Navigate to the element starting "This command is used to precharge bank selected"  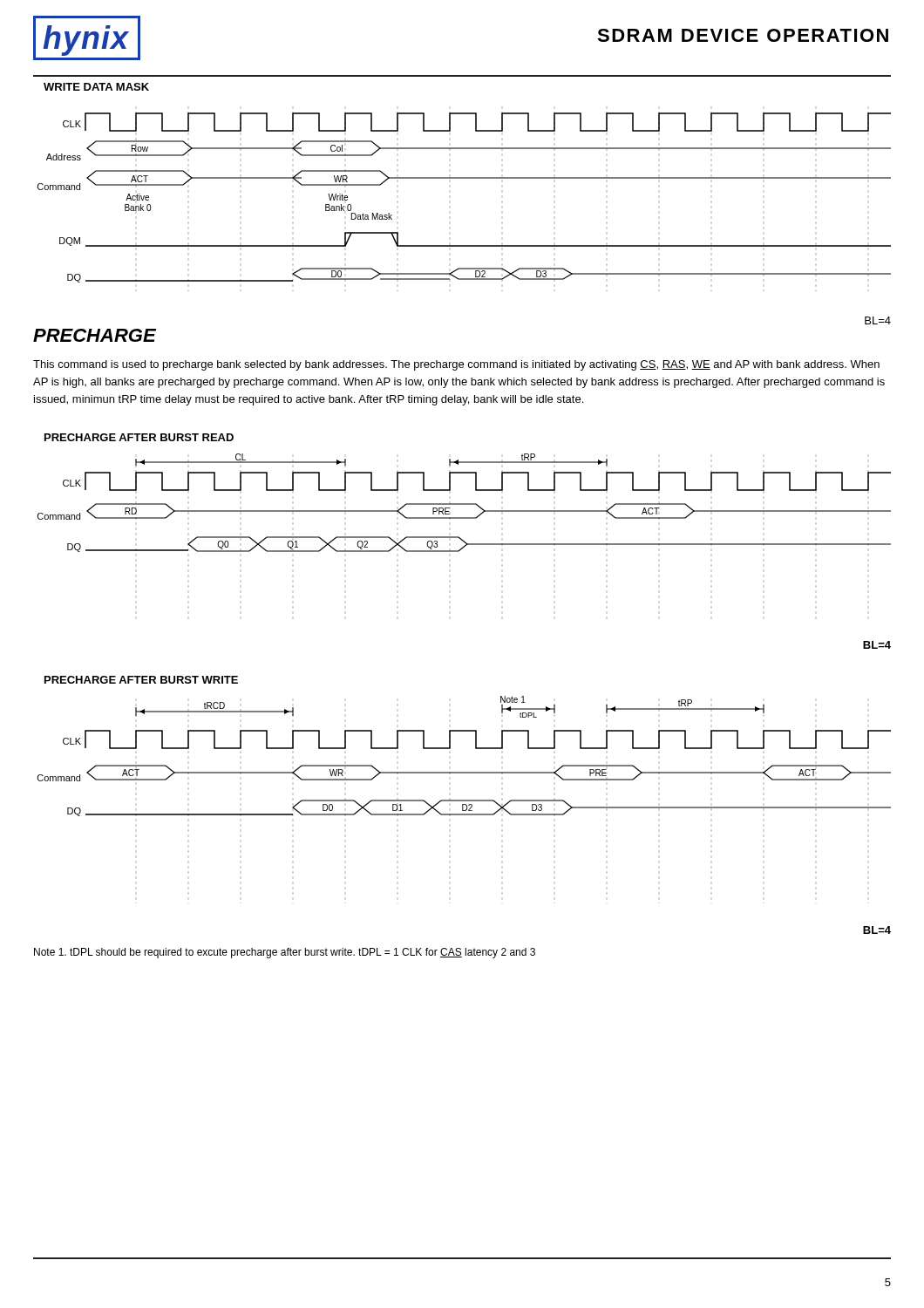(459, 382)
